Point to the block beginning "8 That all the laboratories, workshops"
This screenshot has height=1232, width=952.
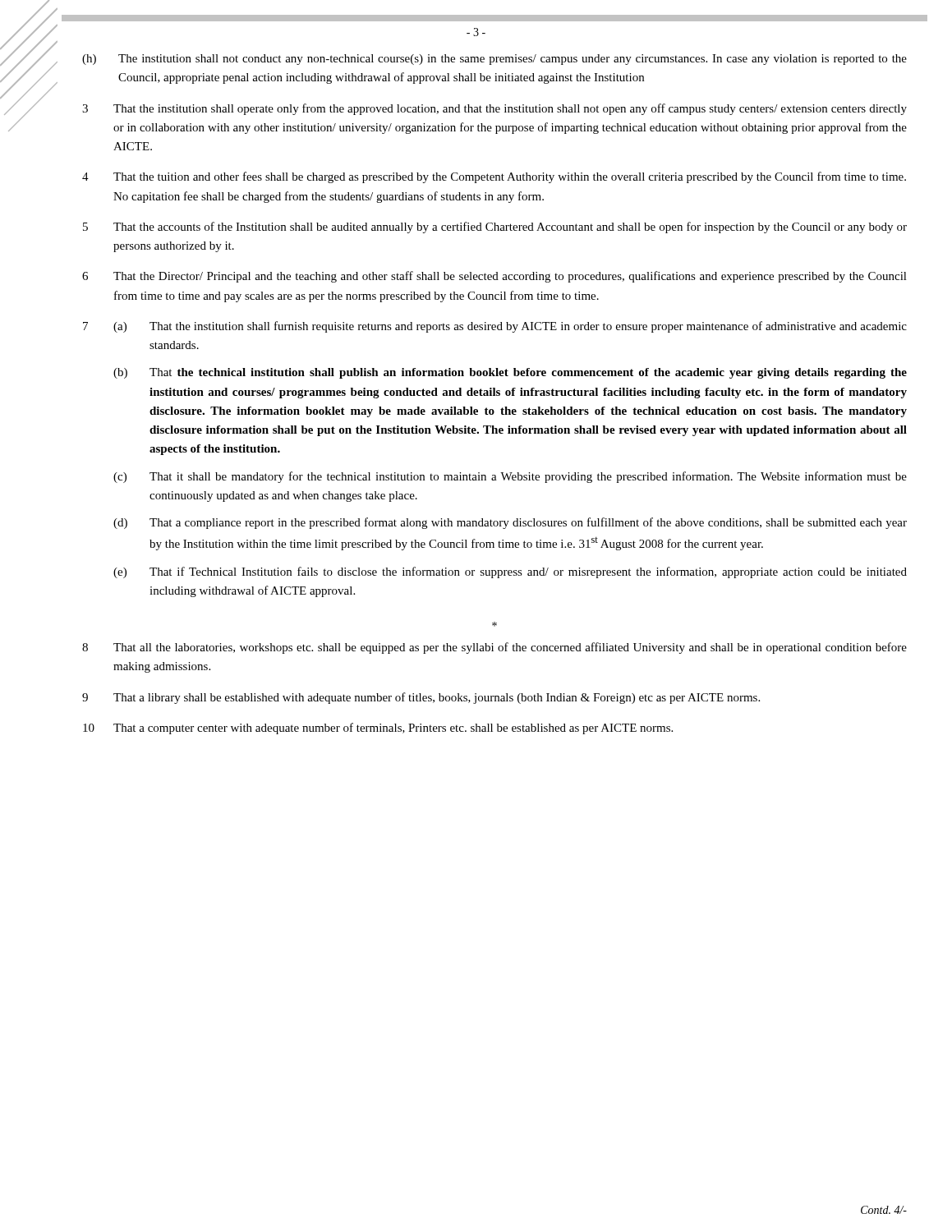click(x=494, y=657)
